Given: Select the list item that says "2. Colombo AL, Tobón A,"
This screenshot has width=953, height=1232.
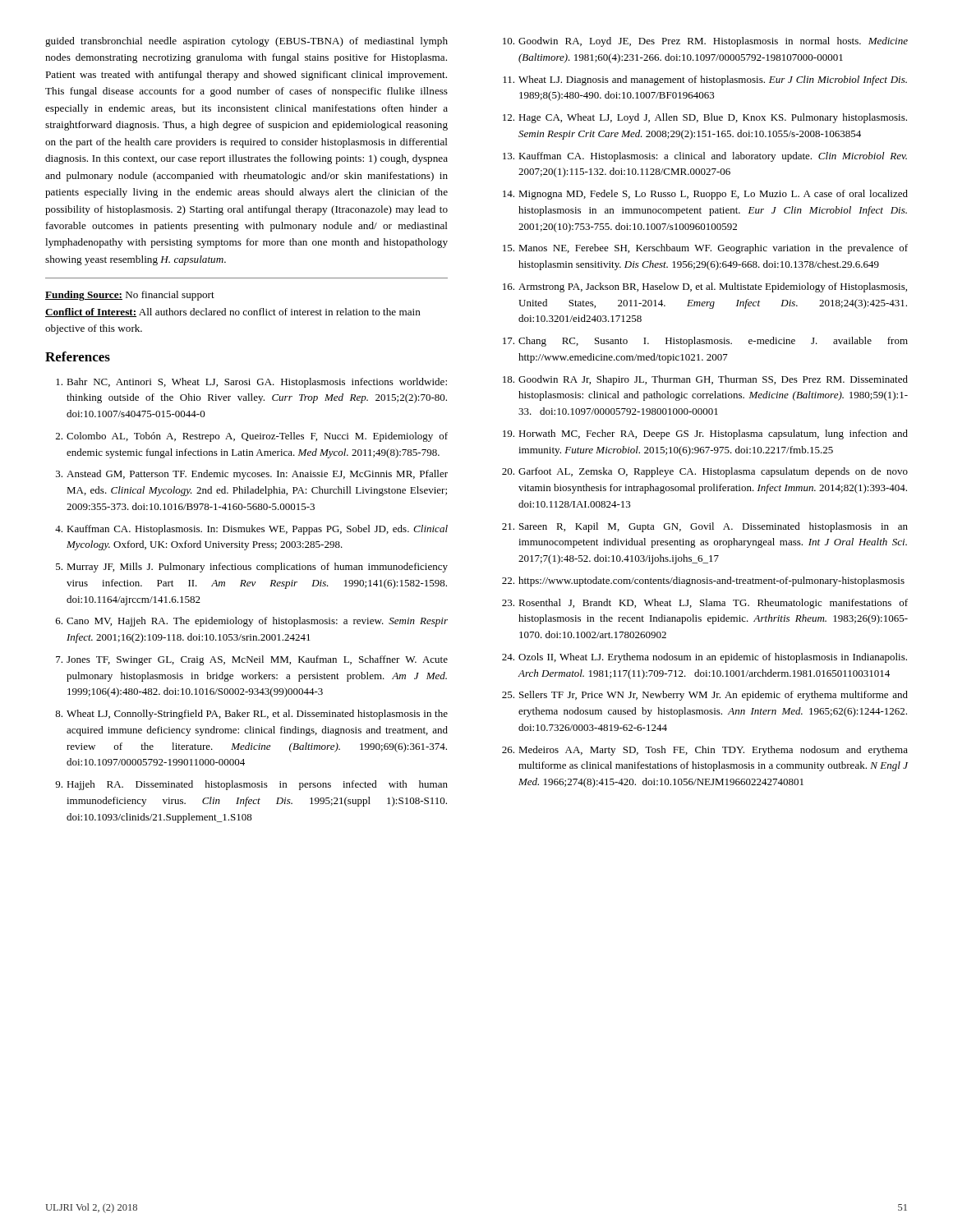Looking at the screenshot, I should click(x=246, y=444).
